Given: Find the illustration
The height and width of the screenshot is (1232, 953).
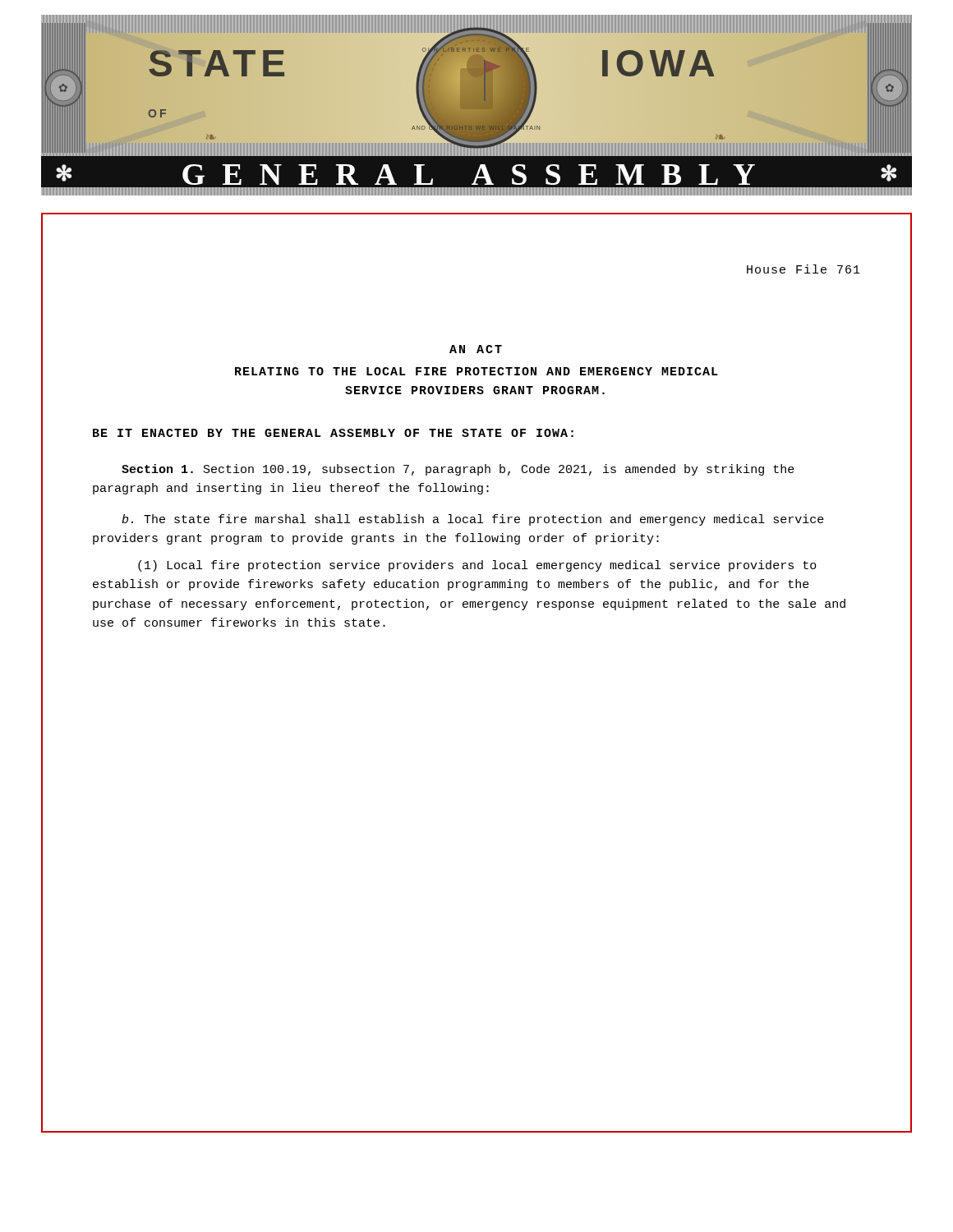Looking at the screenshot, I should tap(476, 107).
